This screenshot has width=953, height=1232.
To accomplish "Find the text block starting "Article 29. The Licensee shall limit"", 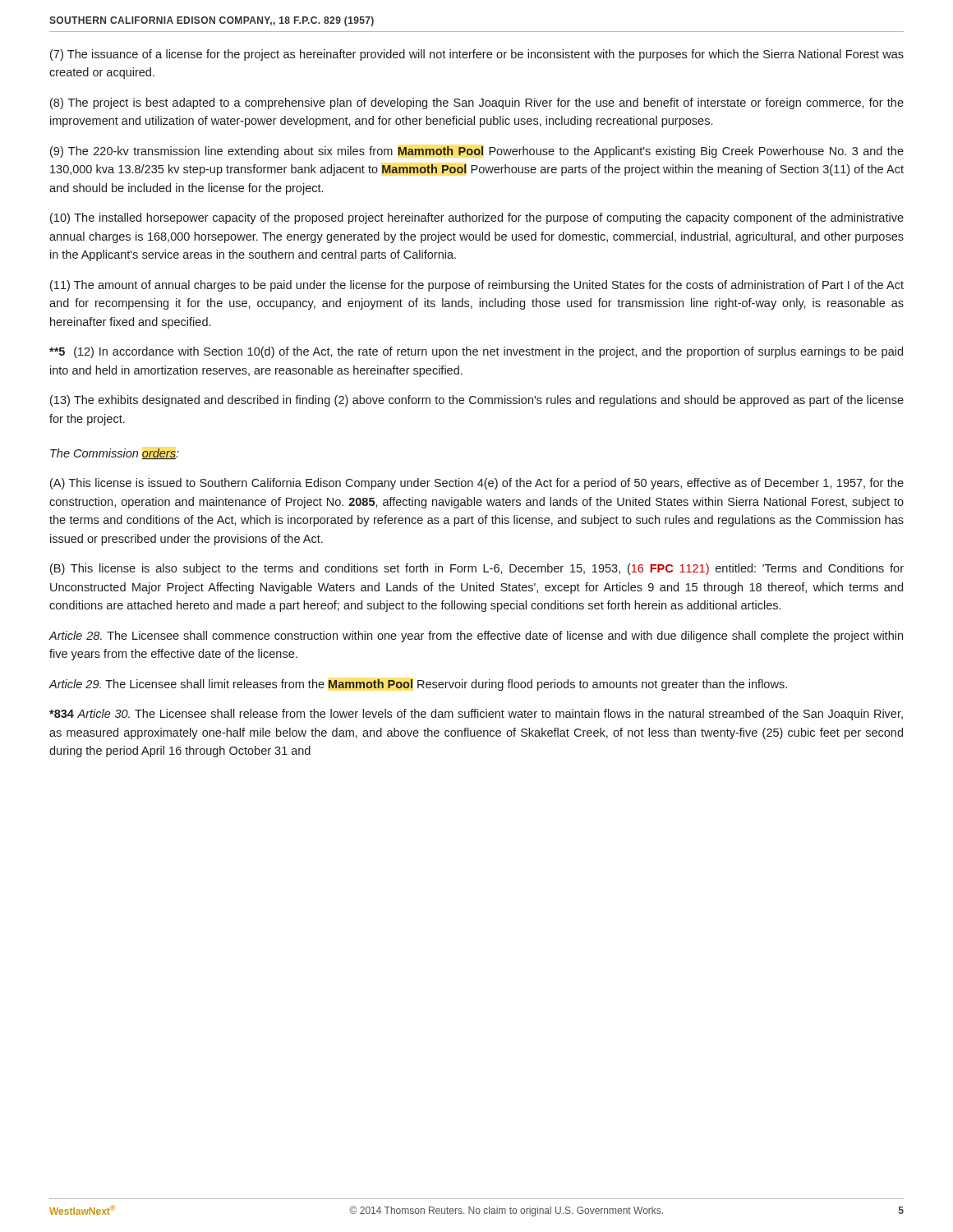I will click(x=419, y=684).
